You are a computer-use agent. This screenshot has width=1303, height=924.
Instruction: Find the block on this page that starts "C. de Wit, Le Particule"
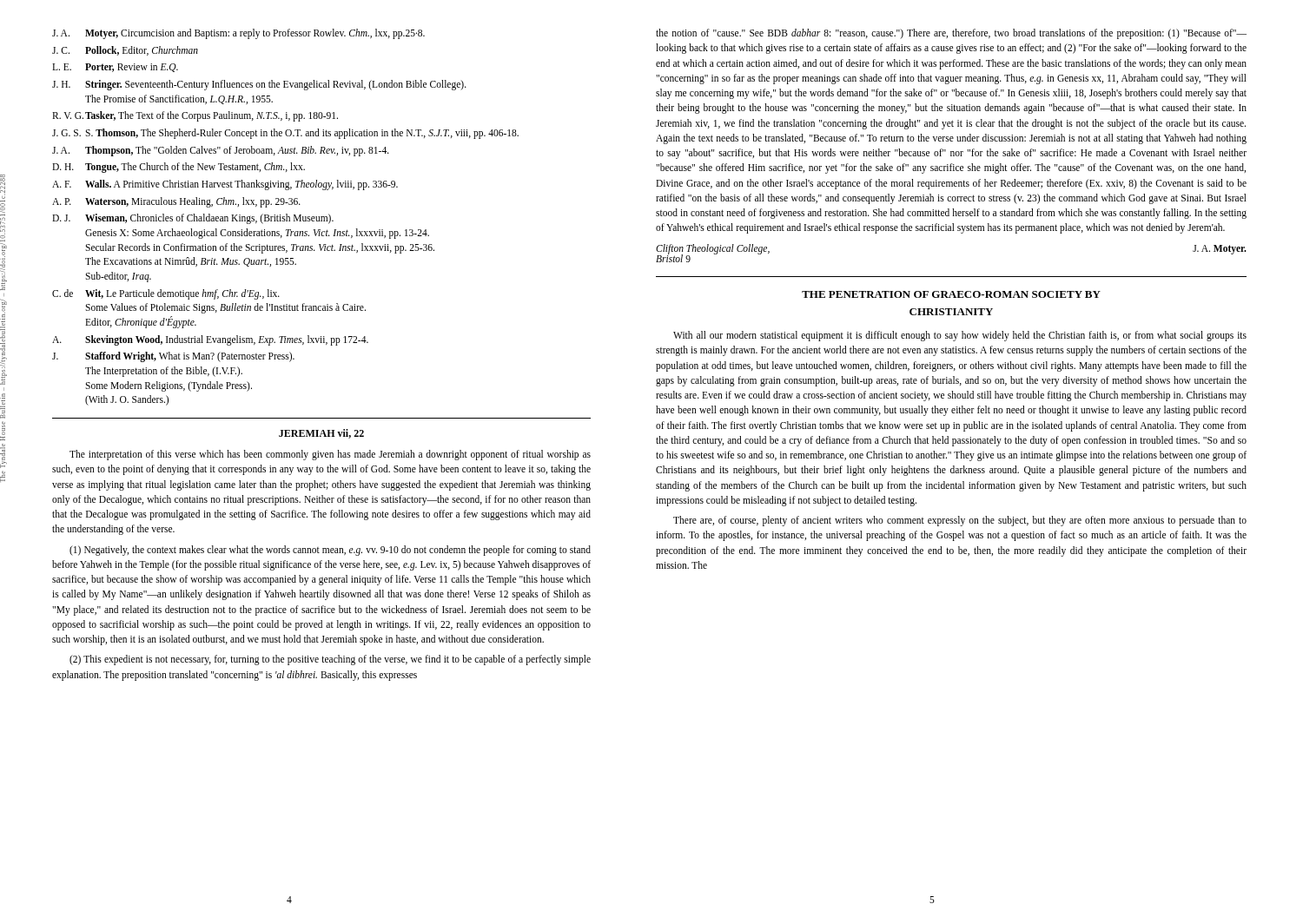click(321, 308)
